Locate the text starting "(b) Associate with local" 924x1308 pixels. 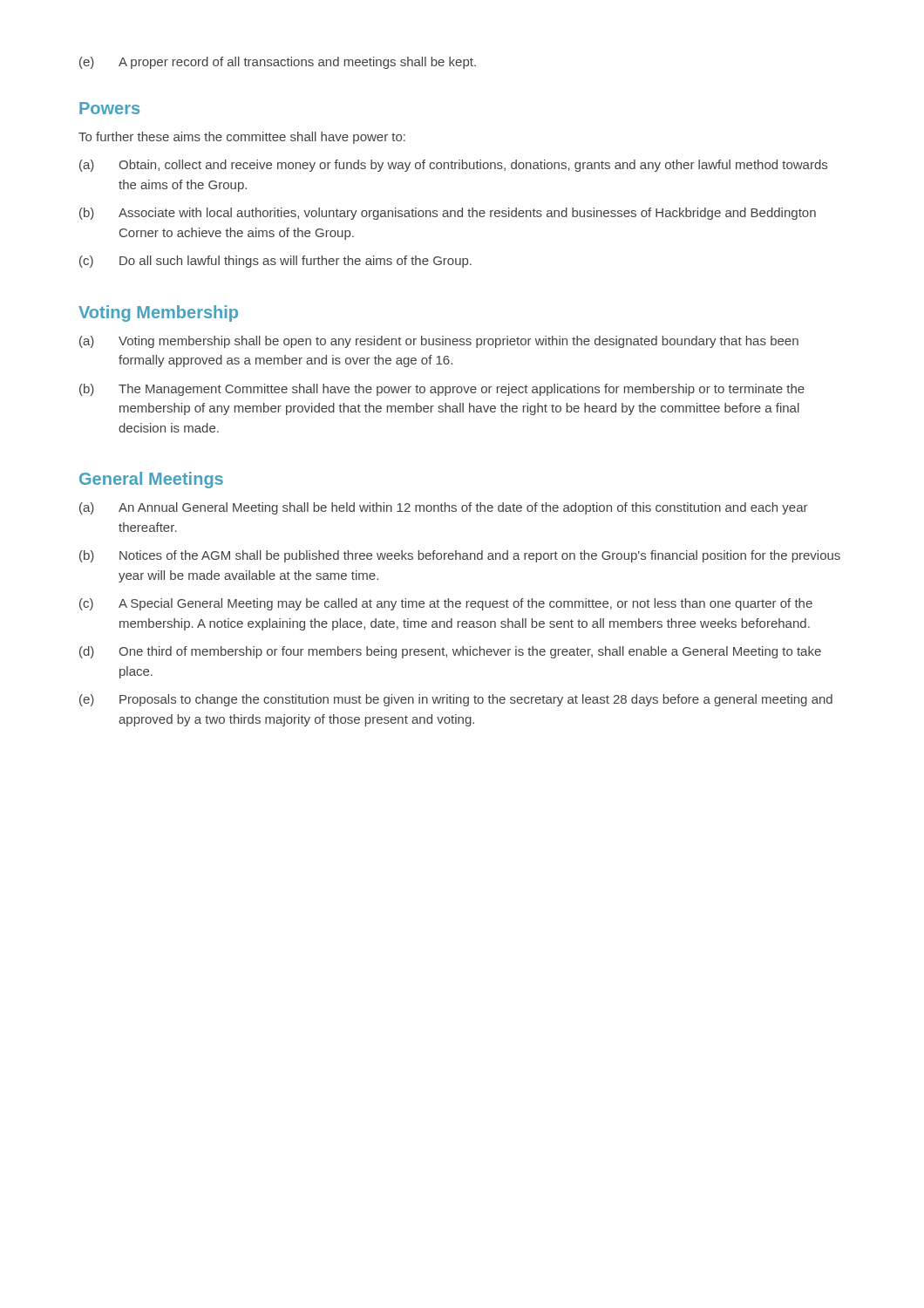pos(462,223)
